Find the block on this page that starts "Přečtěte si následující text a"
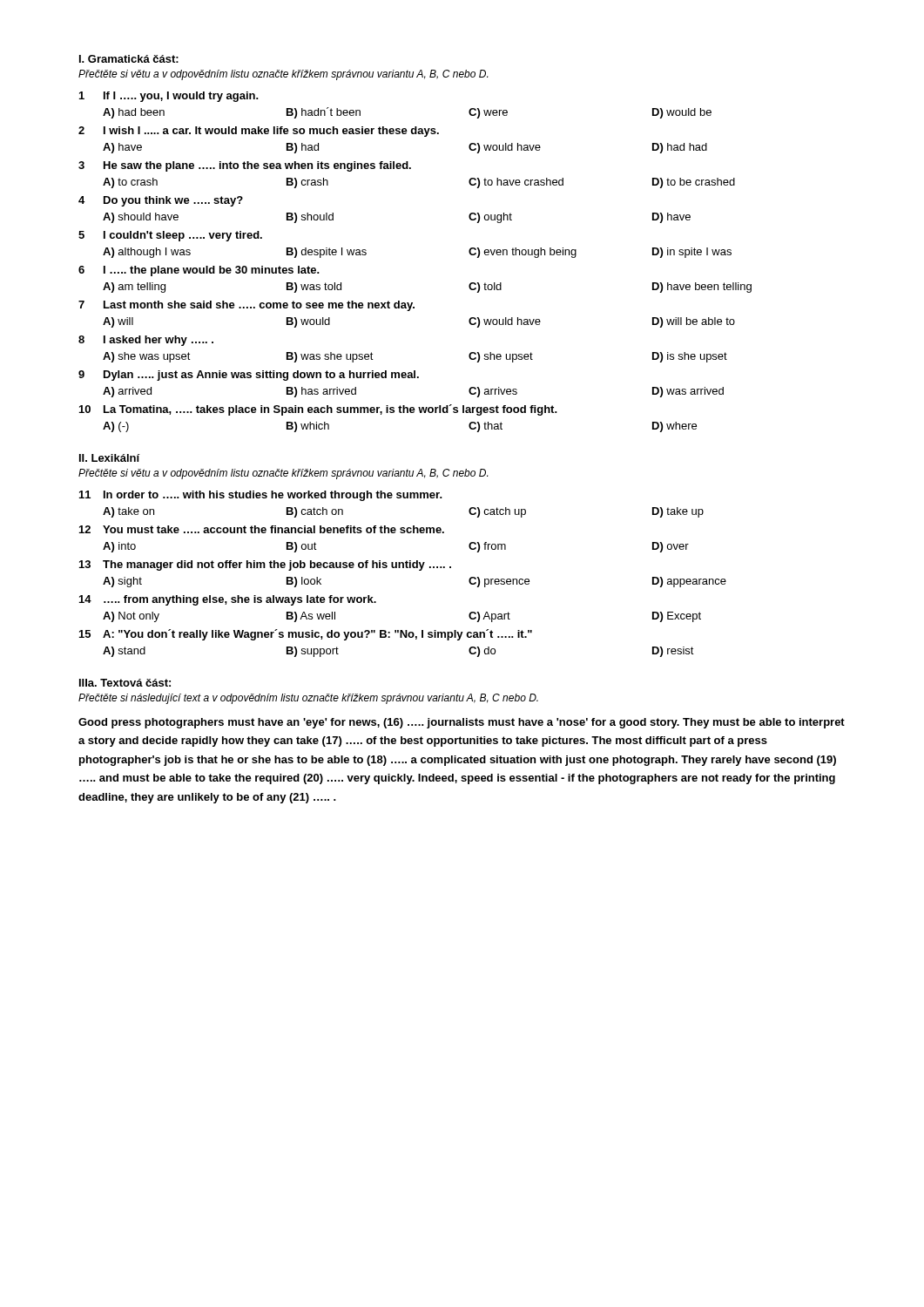This screenshot has height=1307, width=924. pos(309,698)
